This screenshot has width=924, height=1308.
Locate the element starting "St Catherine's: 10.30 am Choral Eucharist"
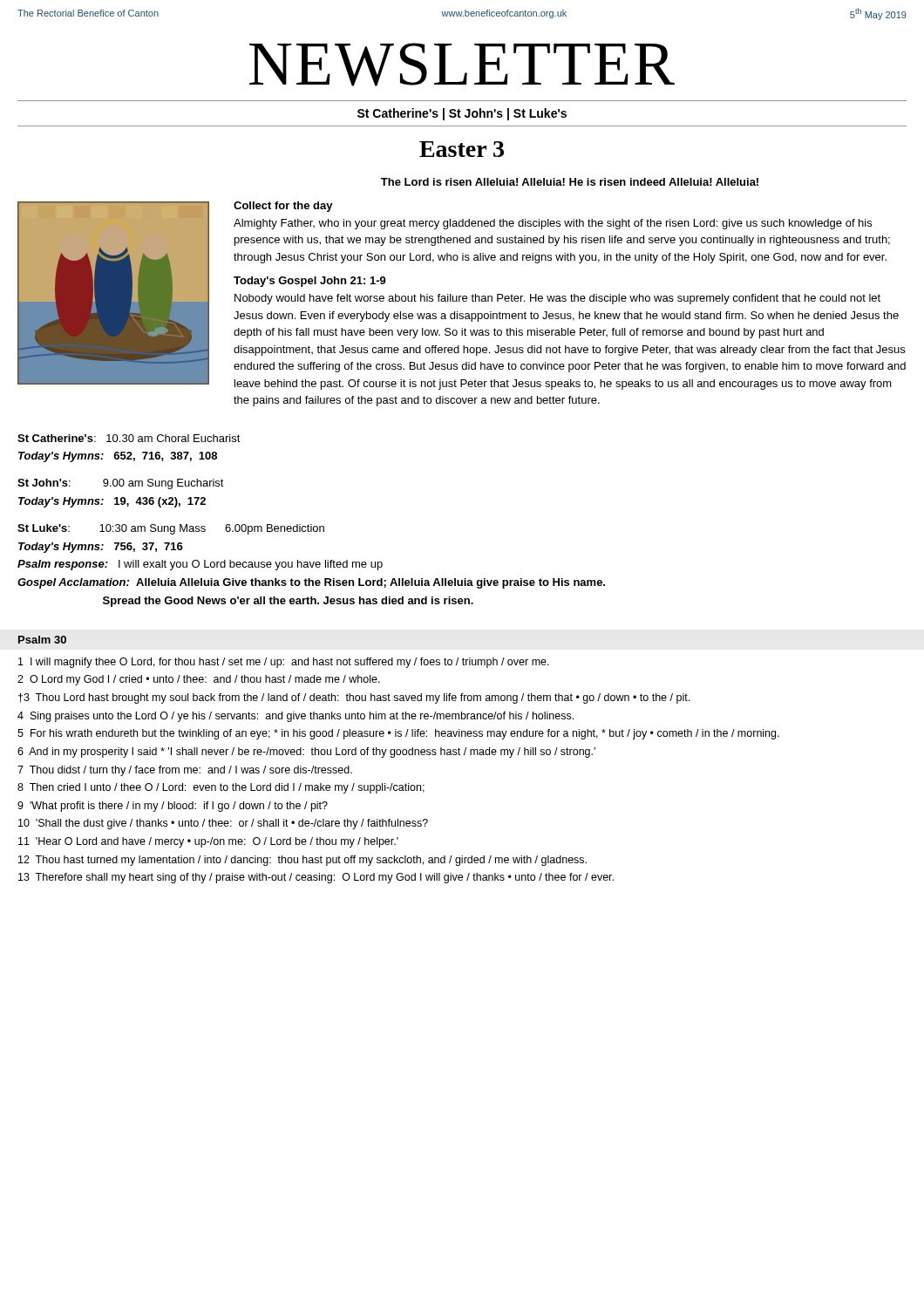coord(129,447)
